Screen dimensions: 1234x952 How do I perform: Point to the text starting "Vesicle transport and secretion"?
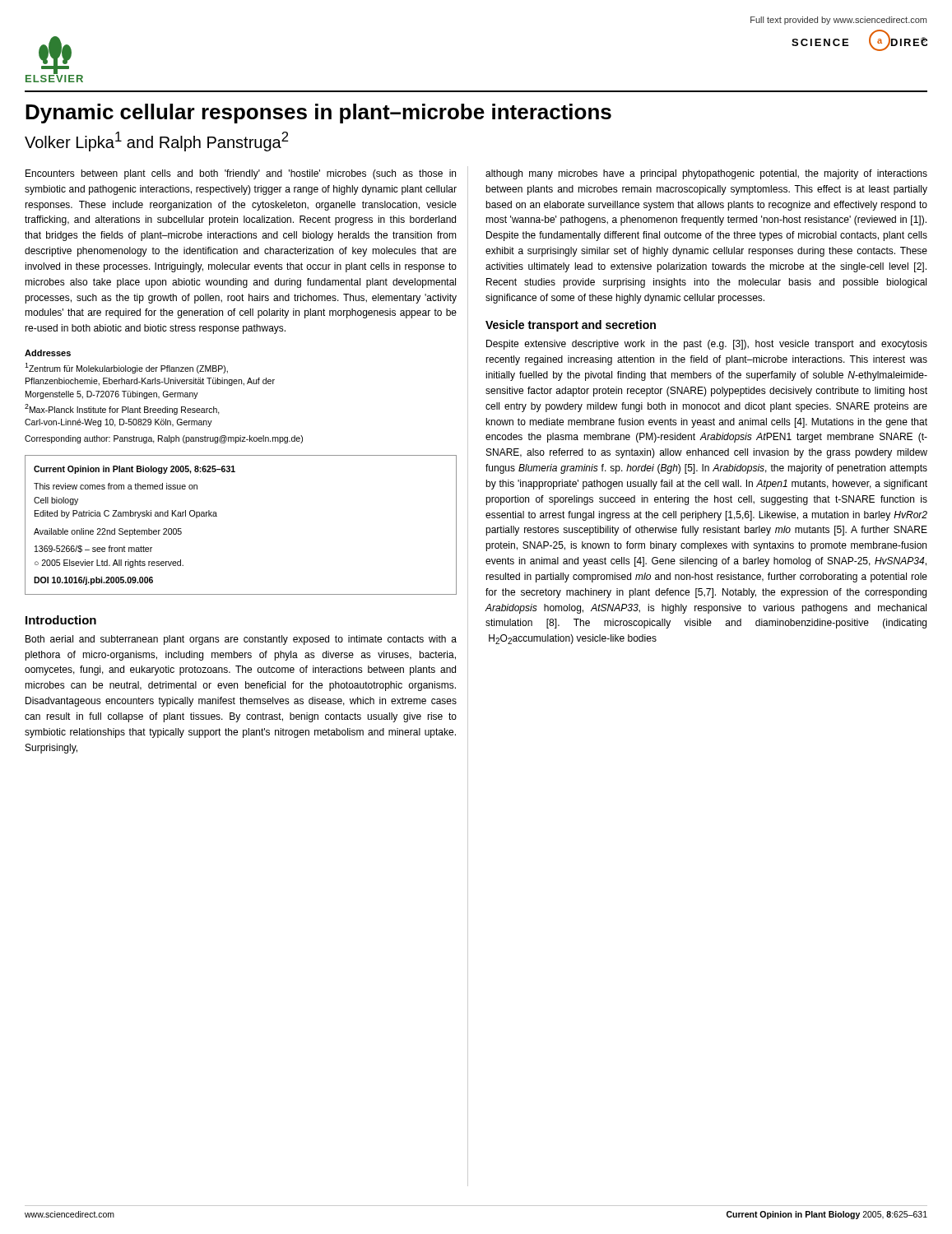(x=571, y=325)
